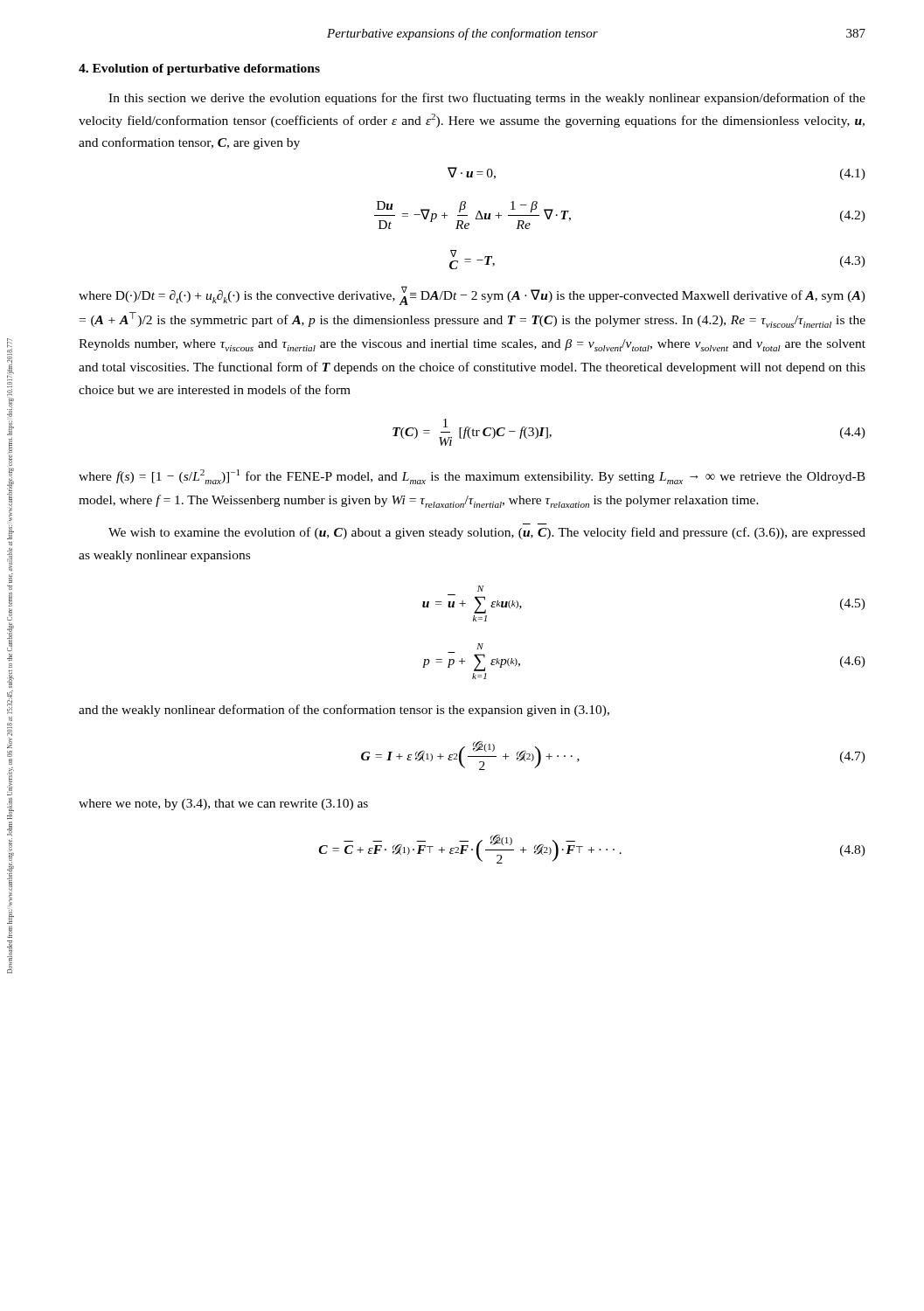
Task: Click on the text starting "G = I + ε𝒢(1) +"
Action: coord(461,756)
